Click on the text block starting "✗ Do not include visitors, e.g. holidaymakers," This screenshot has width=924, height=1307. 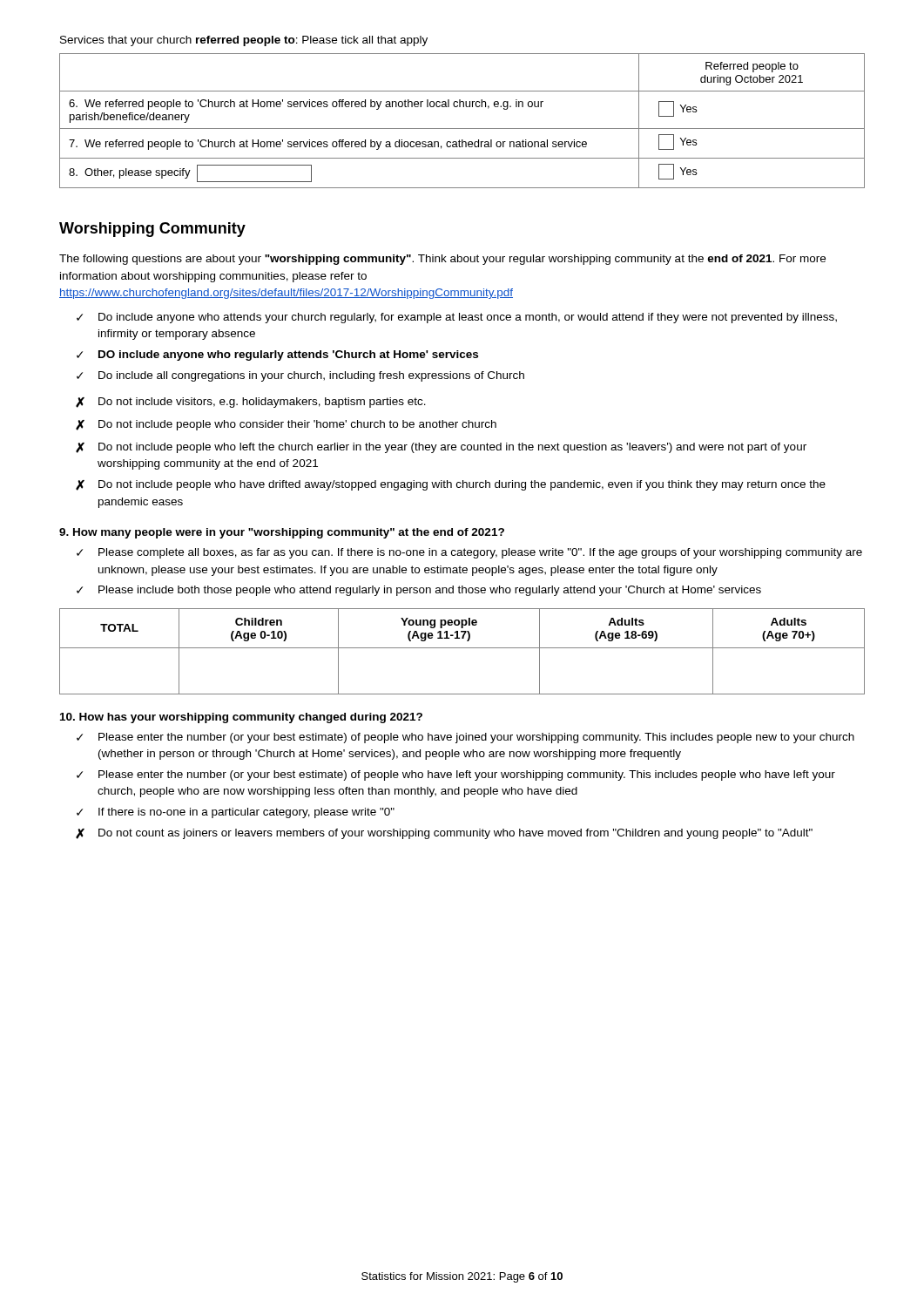pyautogui.click(x=251, y=403)
